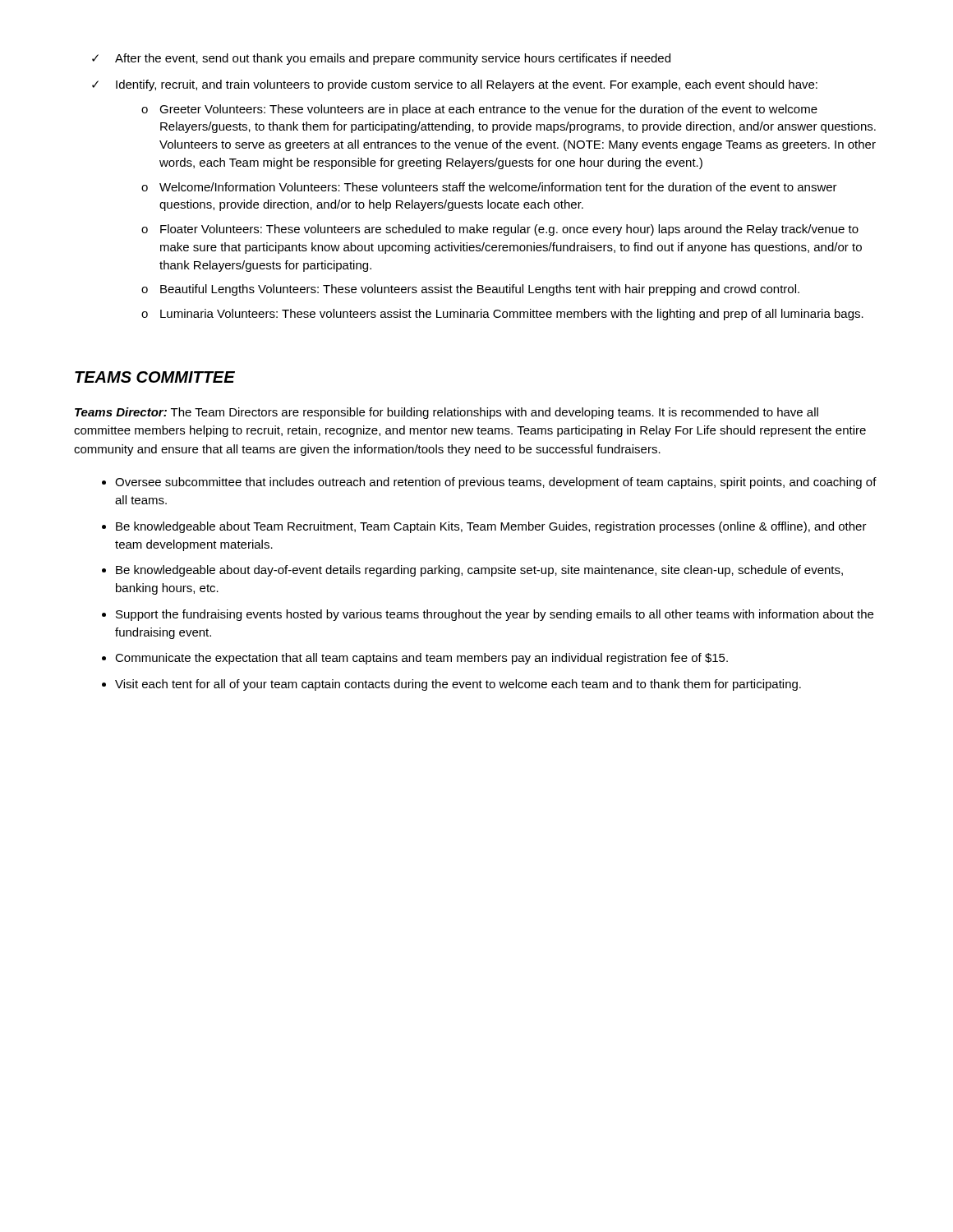Locate the block starting "Support the fundraising events hosted by various teams"
The height and width of the screenshot is (1232, 953).
click(x=495, y=623)
